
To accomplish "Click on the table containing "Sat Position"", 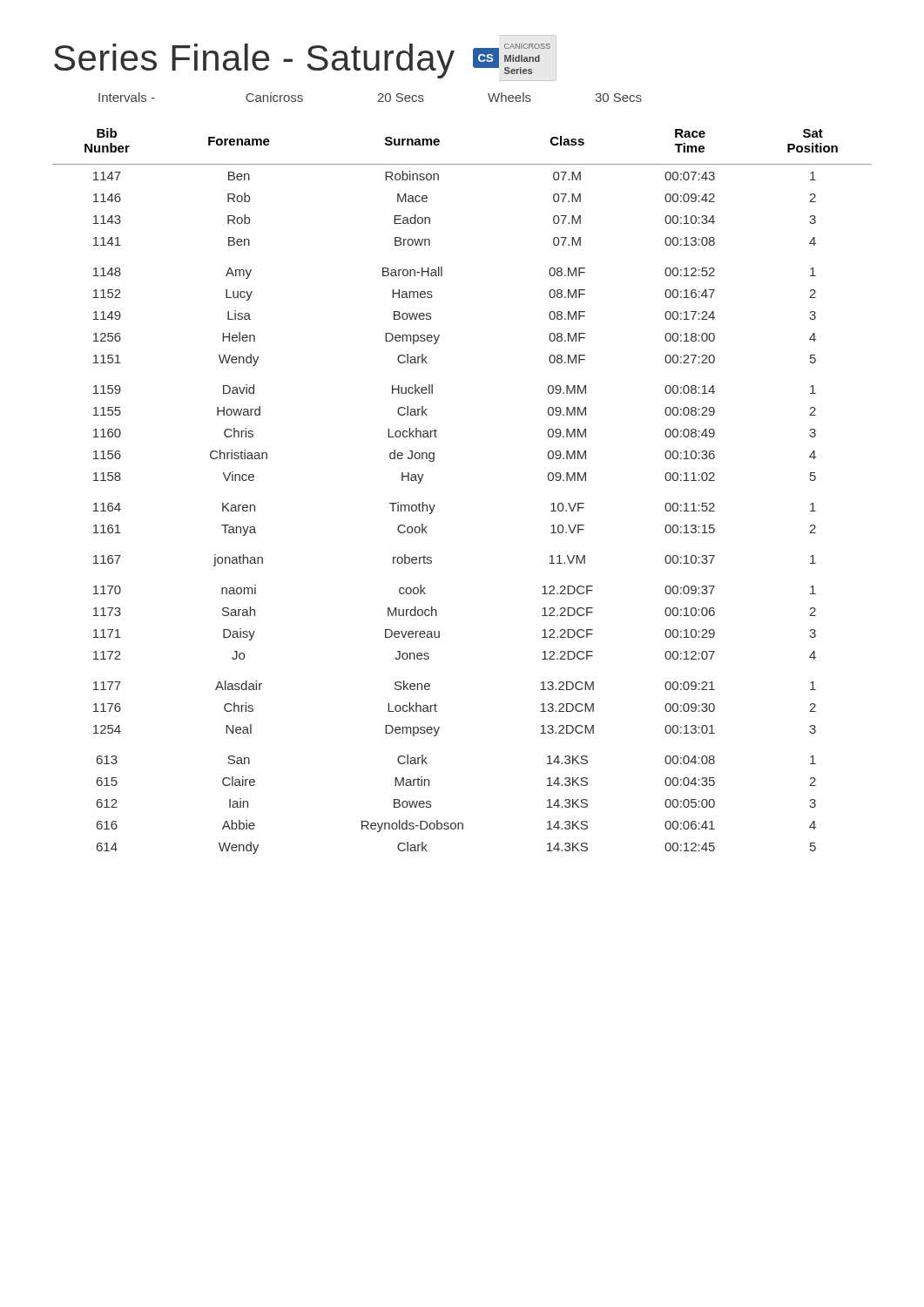I will (462, 489).
